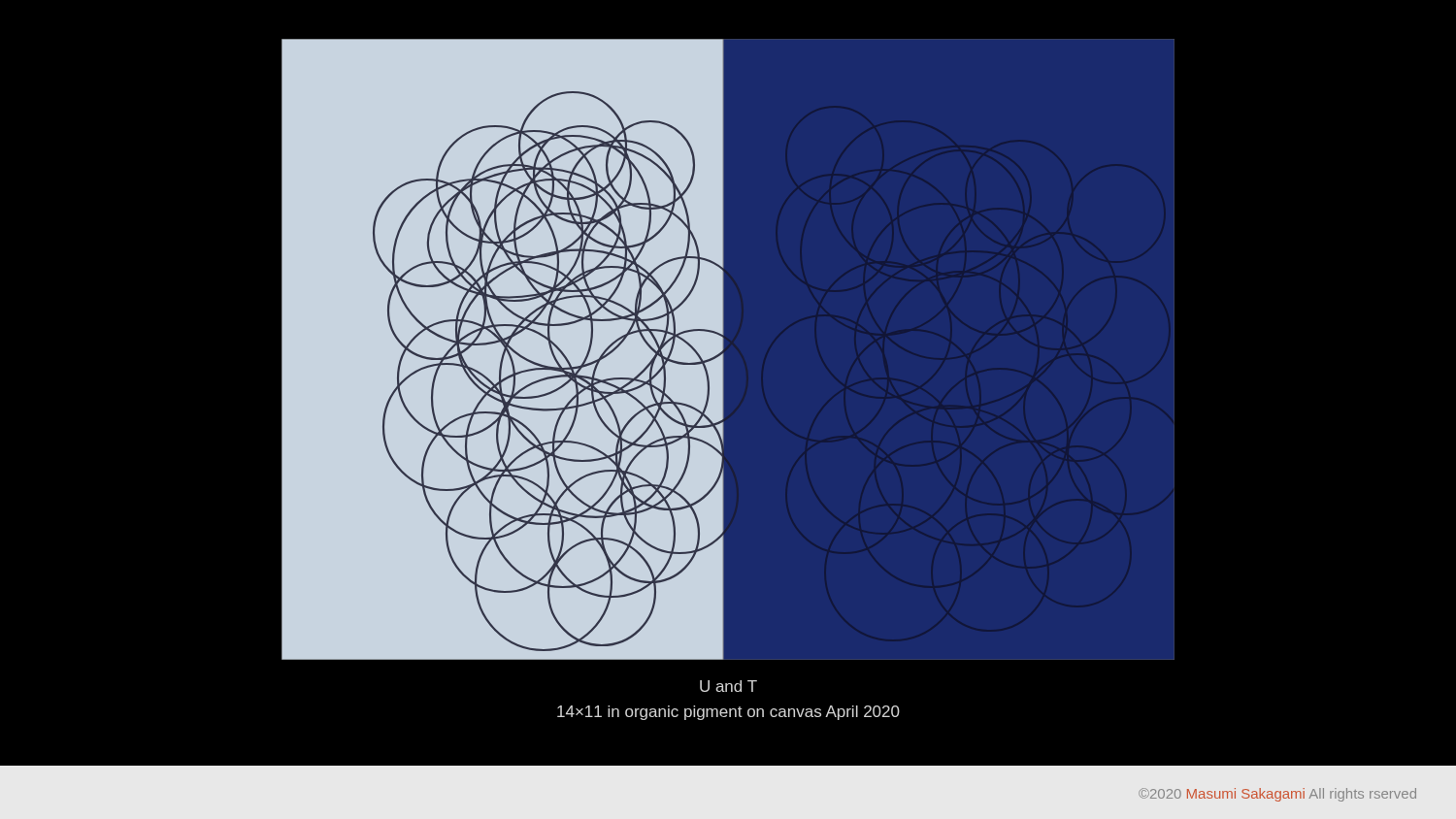Click the caption that begins "U and T 14×11"

(728, 699)
